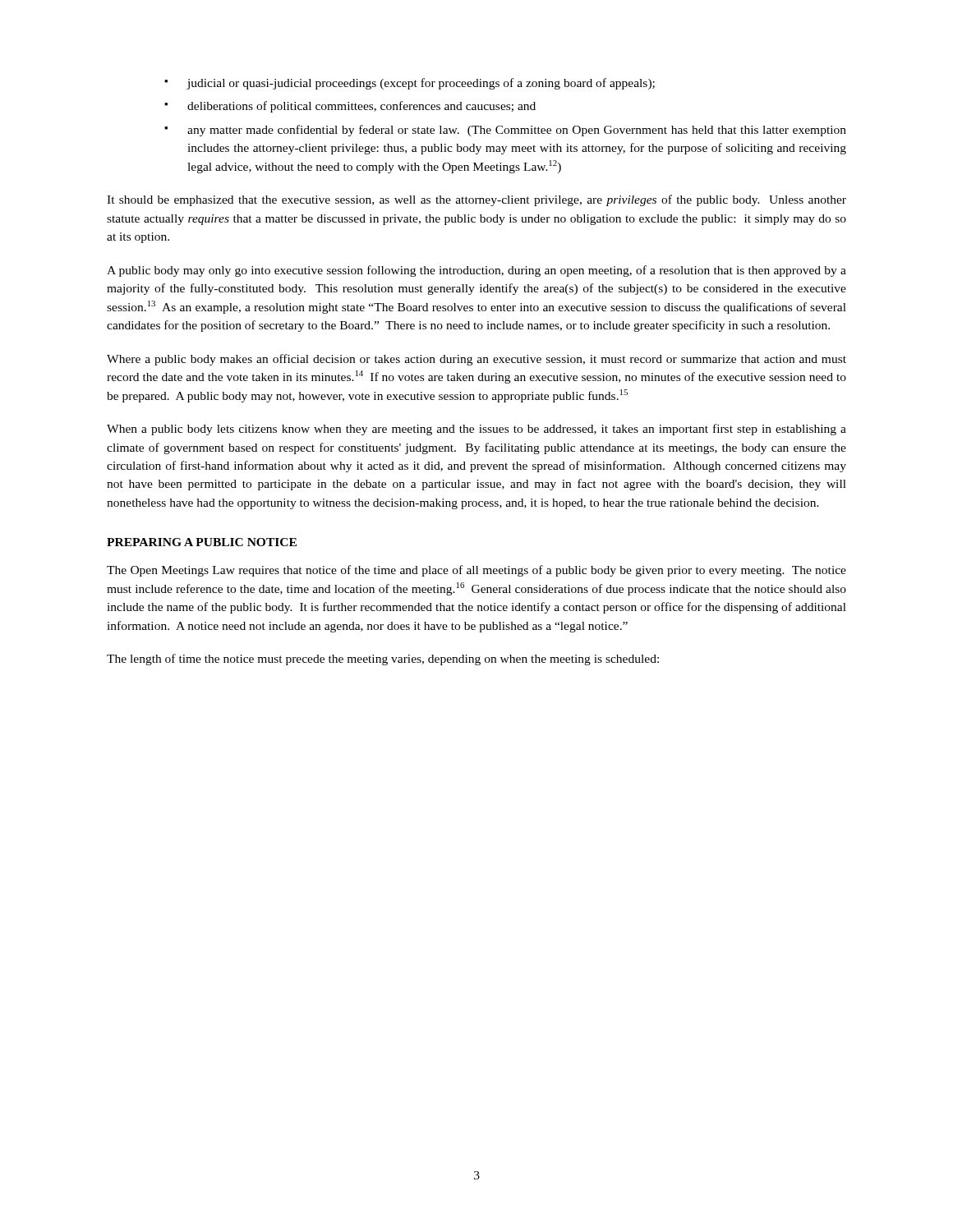The image size is (953, 1232).
Task: Click on the text block starting "The length of time"
Action: 383,659
